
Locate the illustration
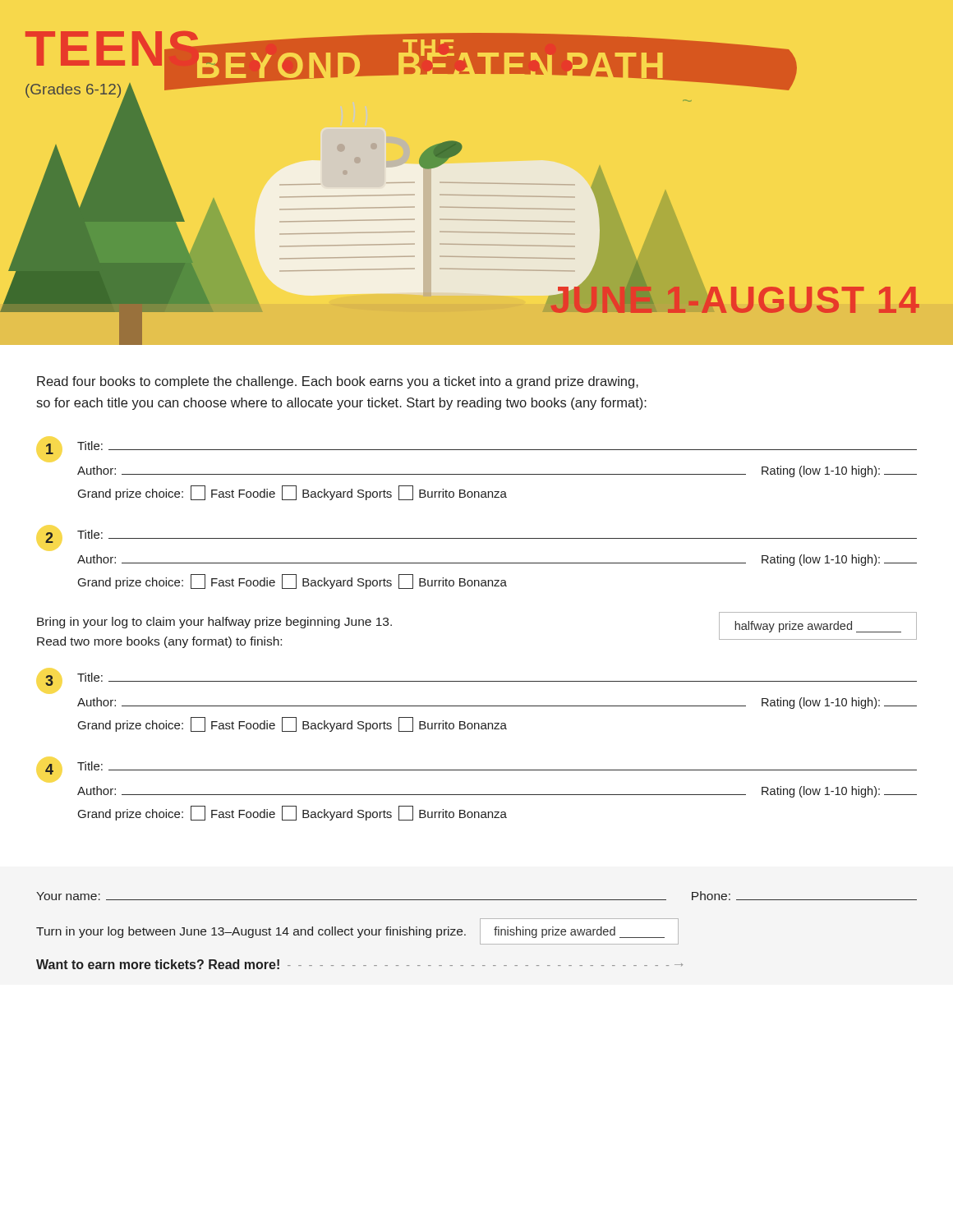point(476,172)
